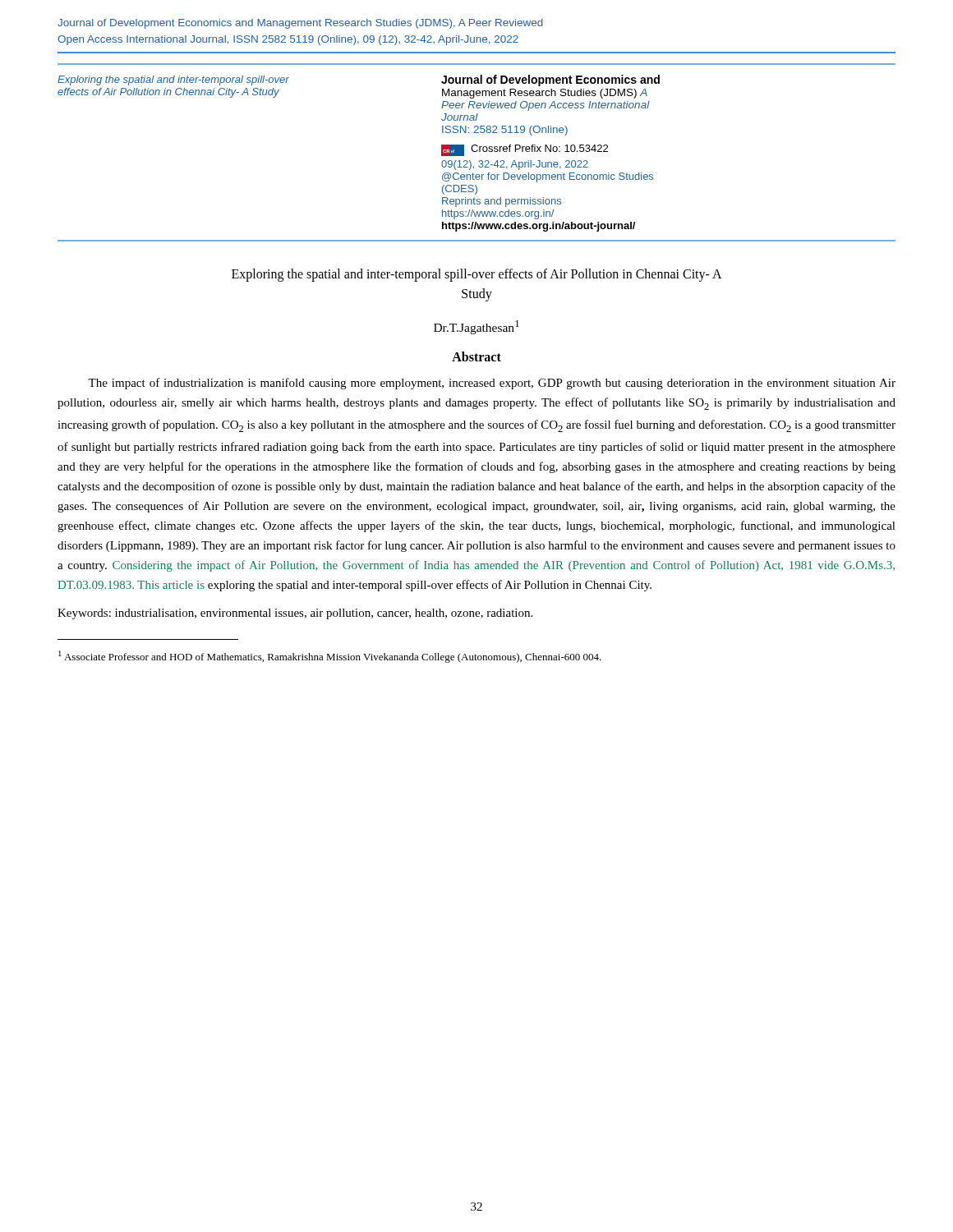
Task: Point to the element starting "Keywords: industrialisation, environmental issues, air pollution,"
Action: tap(295, 613)
